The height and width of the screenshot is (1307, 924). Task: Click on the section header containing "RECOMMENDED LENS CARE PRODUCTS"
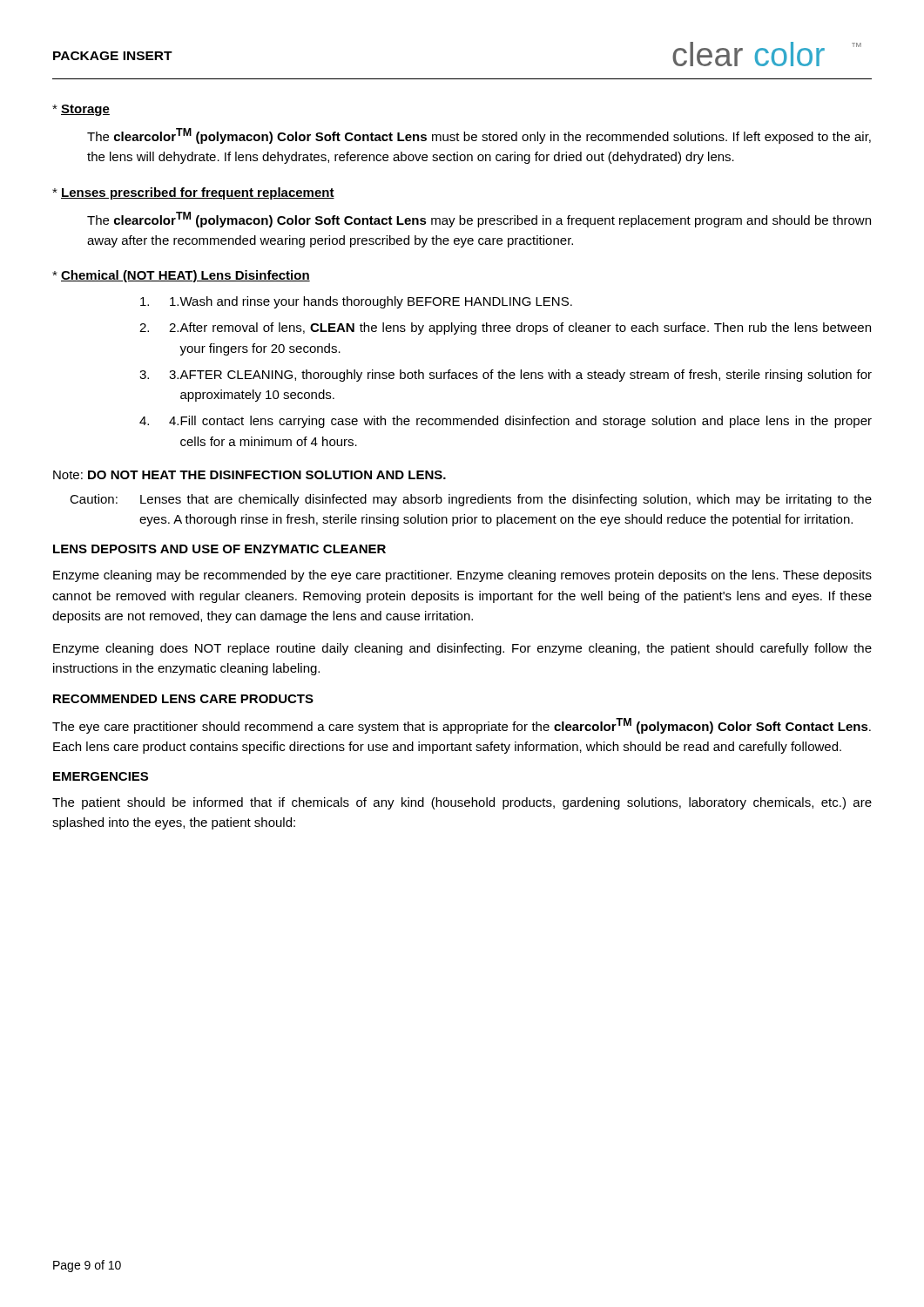coord(183,698)
